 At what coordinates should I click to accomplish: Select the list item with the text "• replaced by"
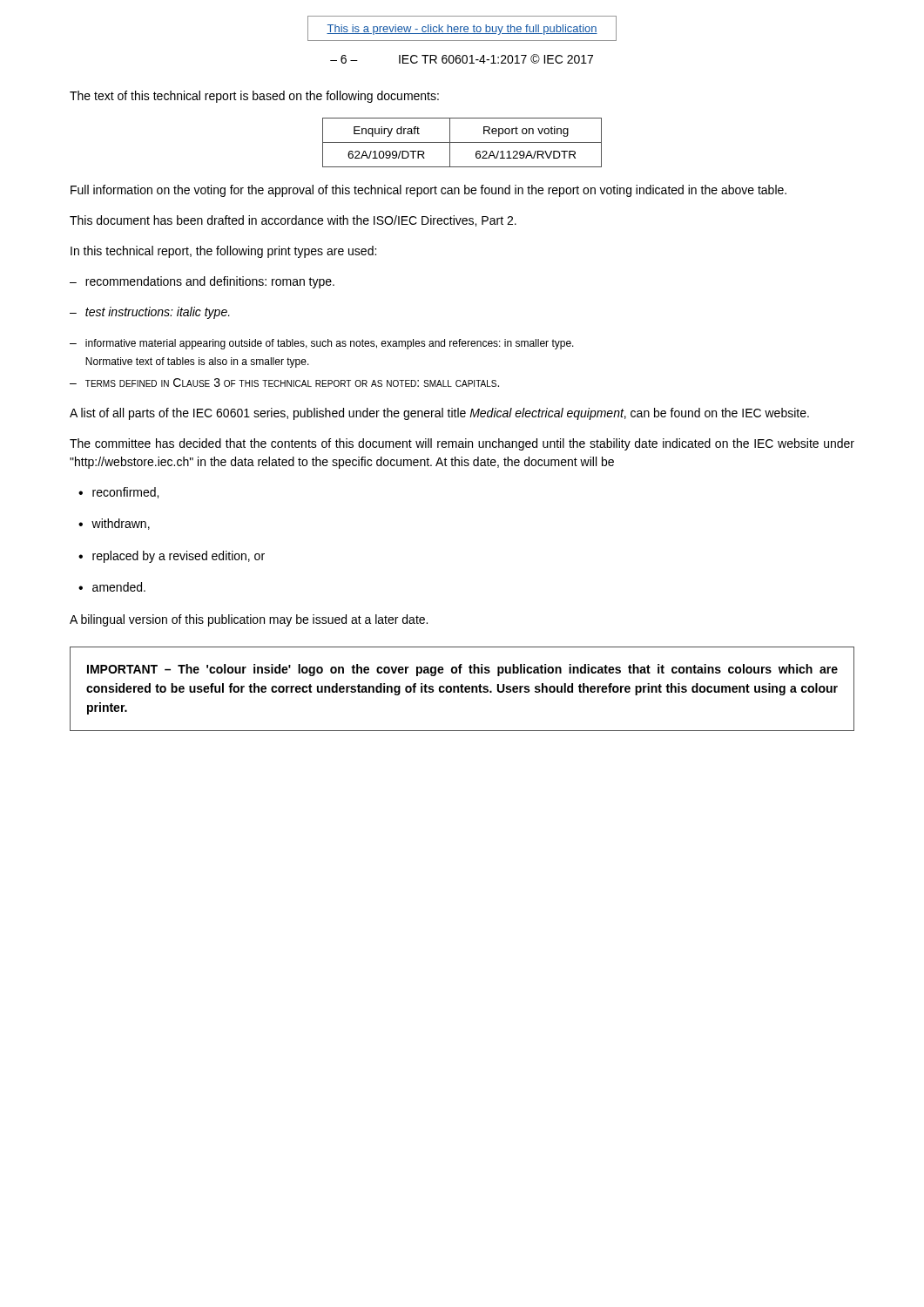pyautogui.click(x=172, y=557)
